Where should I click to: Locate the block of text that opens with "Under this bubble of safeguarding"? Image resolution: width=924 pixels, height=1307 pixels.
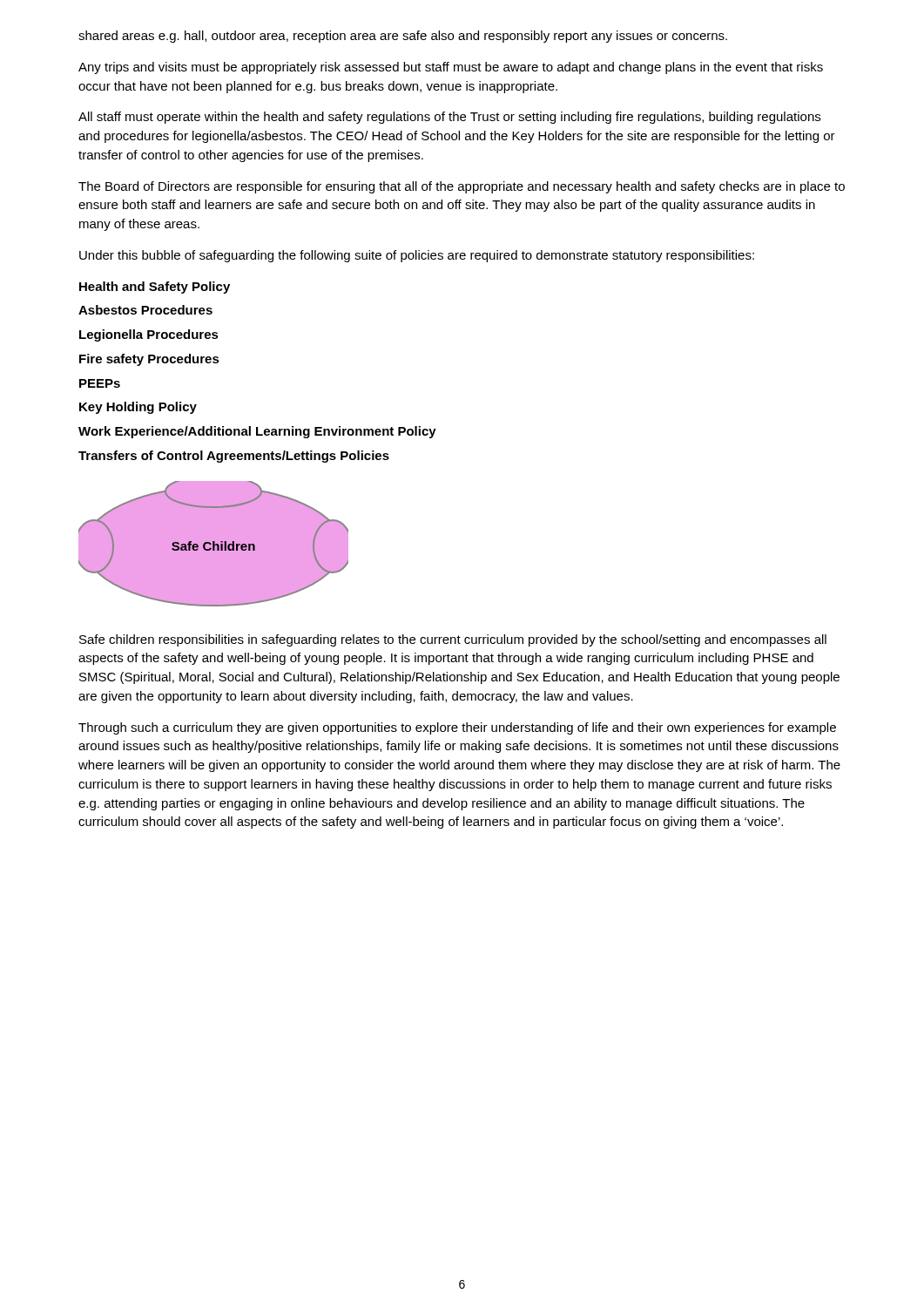click(x=417, y=255)
